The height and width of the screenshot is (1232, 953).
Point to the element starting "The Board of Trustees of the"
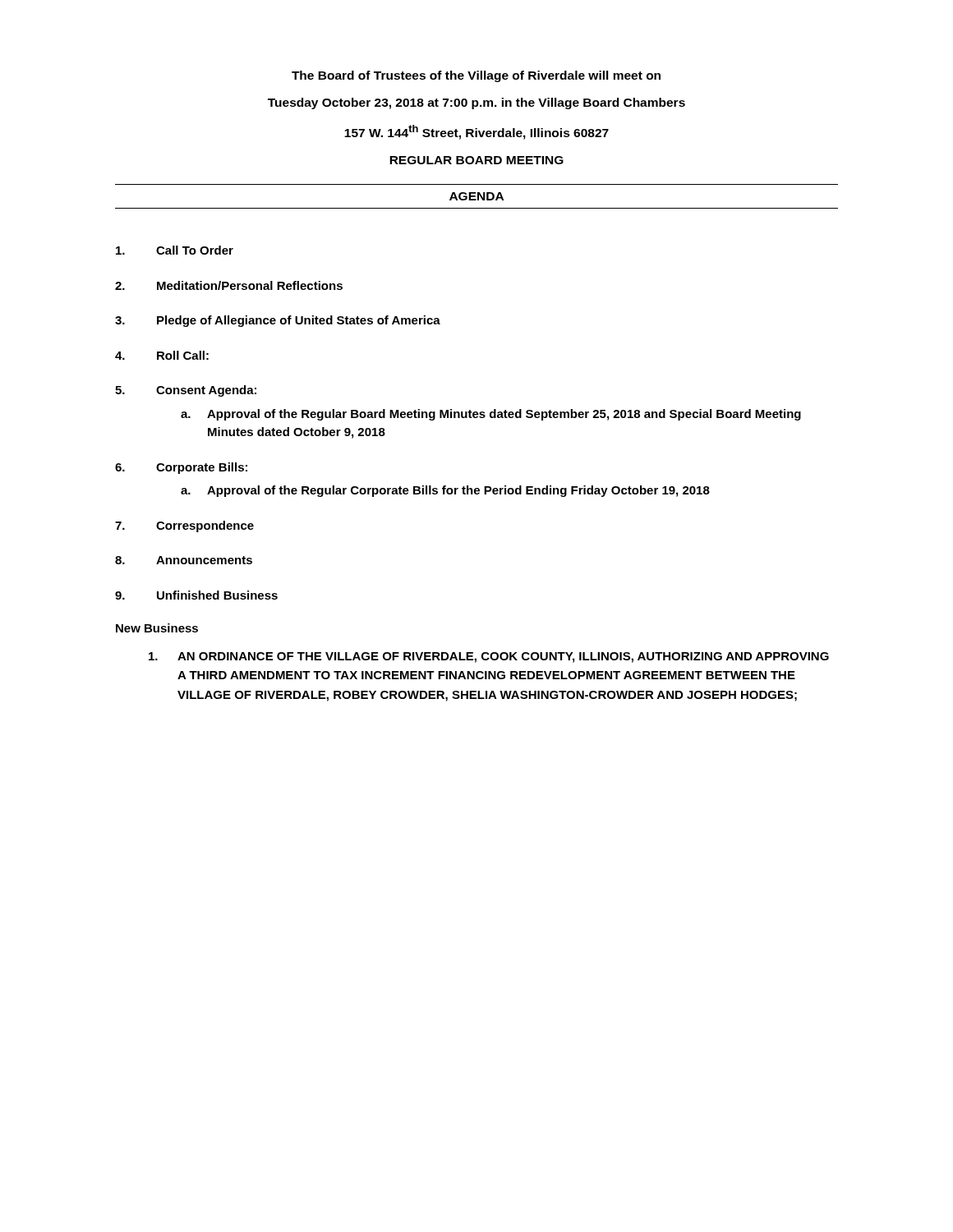(x=476, y=117)
